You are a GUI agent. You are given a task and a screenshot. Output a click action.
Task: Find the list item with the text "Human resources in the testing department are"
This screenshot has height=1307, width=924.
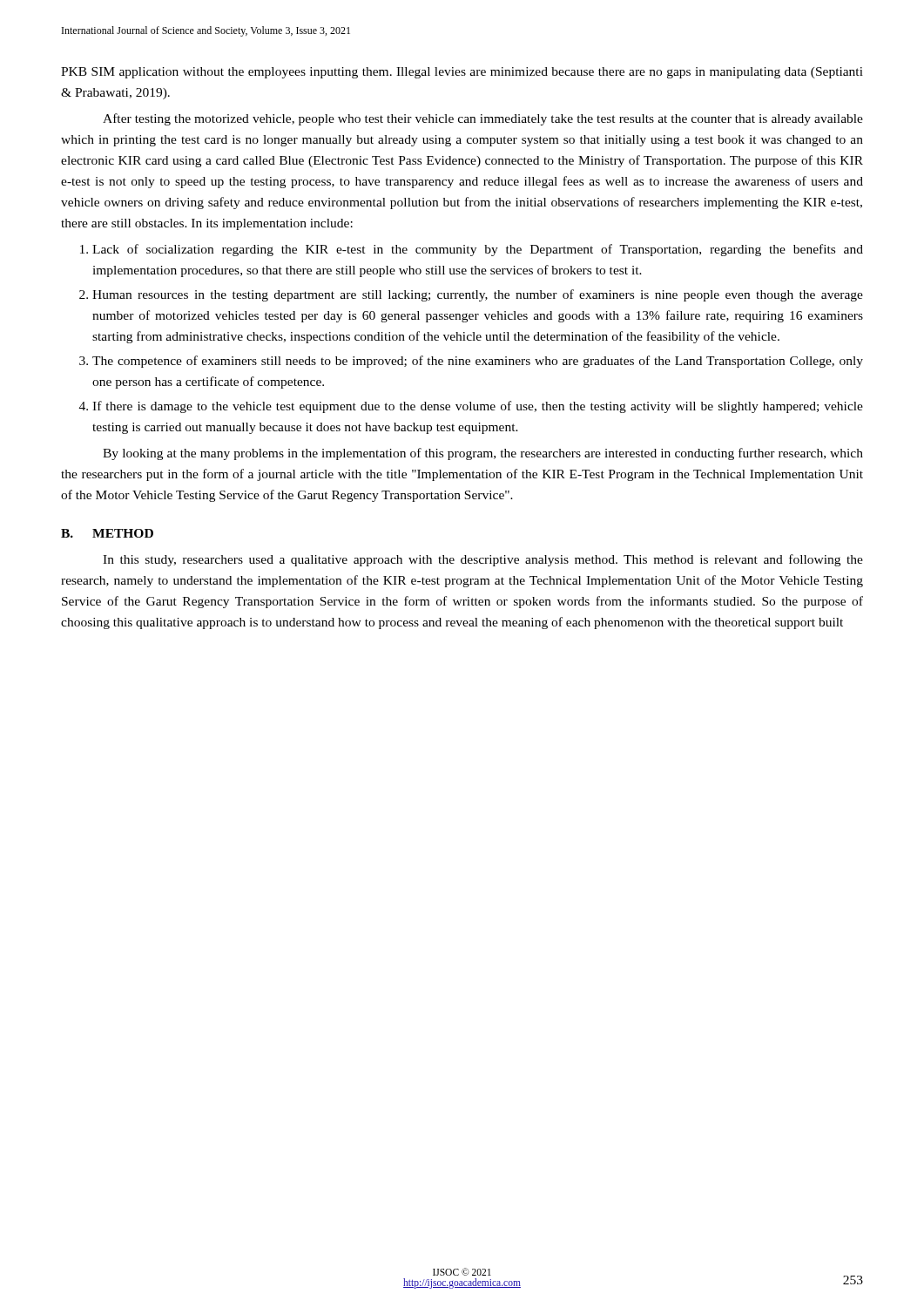[478, 315]
